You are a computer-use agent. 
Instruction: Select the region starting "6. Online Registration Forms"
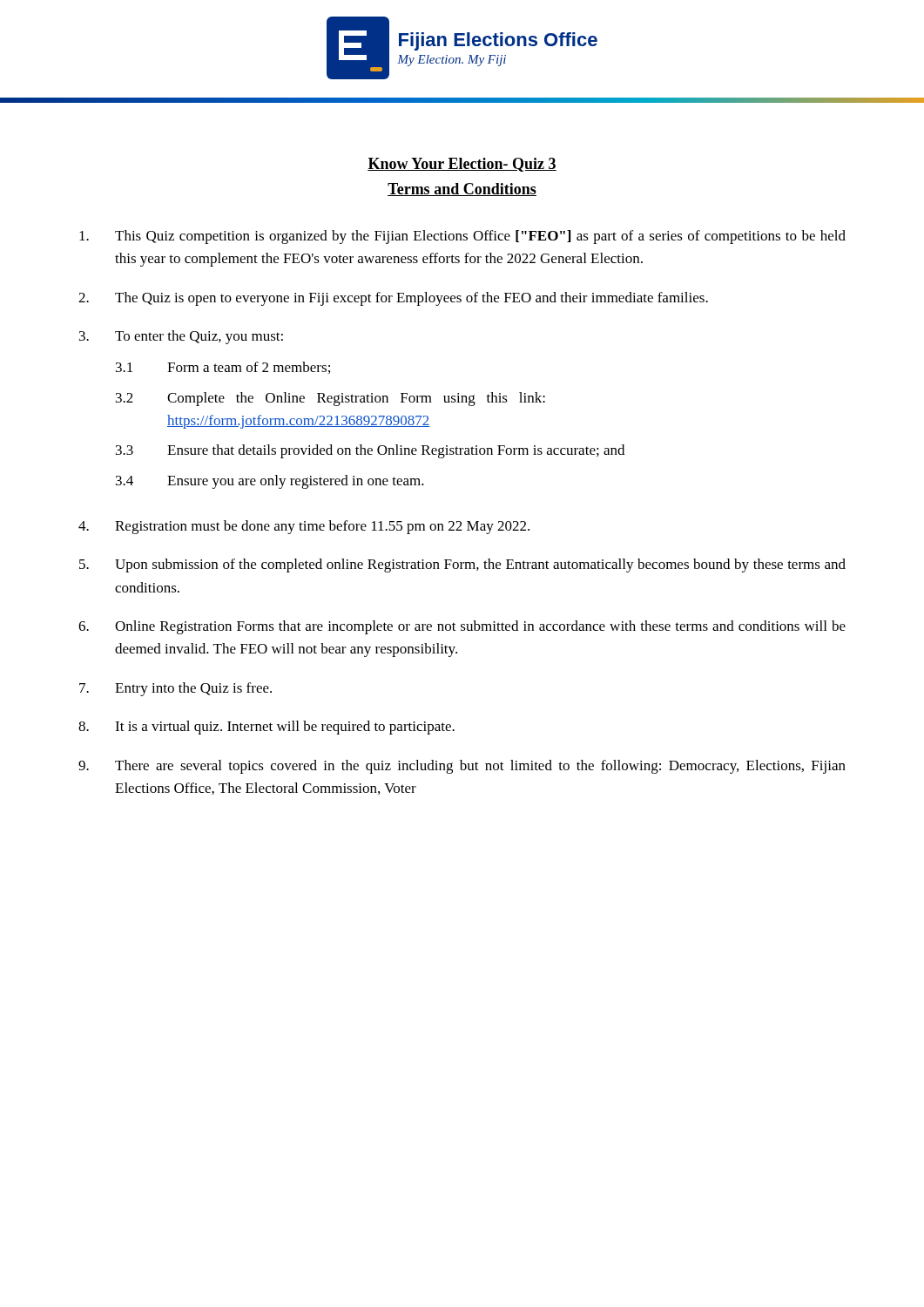tap(462, 638)
